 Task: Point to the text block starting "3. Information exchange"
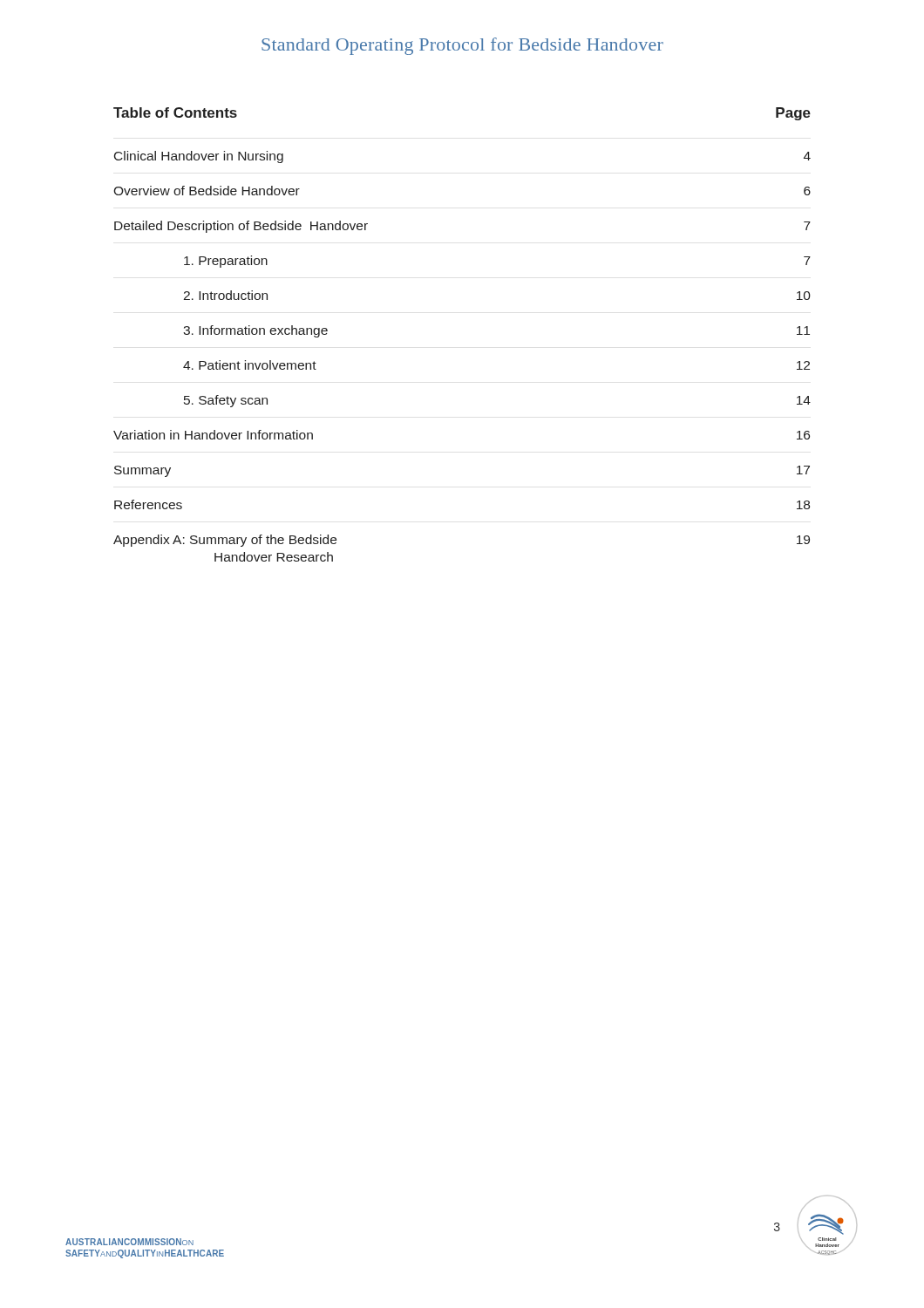(x=252, y=331)
